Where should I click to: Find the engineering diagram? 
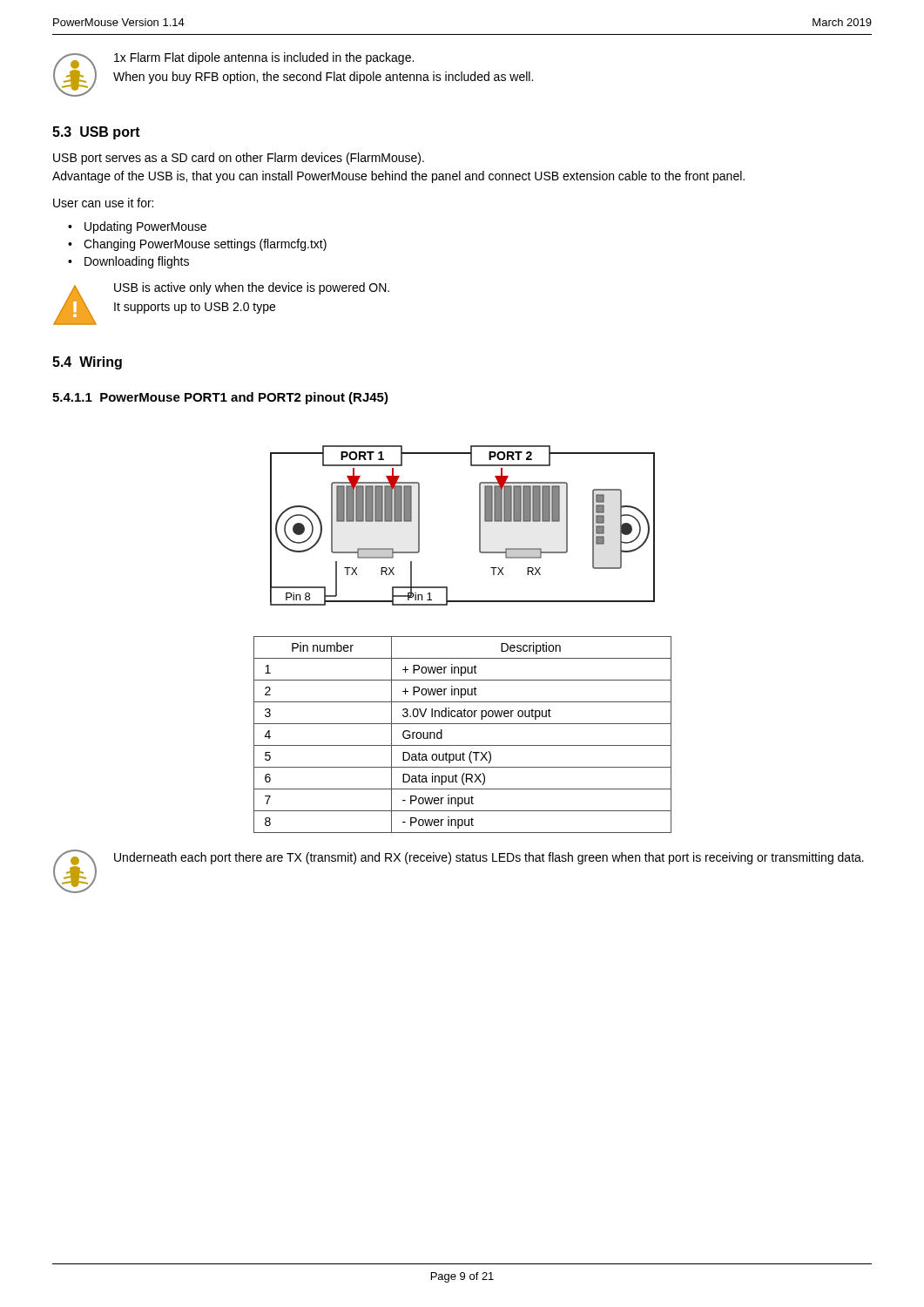[x=462, y=520]
